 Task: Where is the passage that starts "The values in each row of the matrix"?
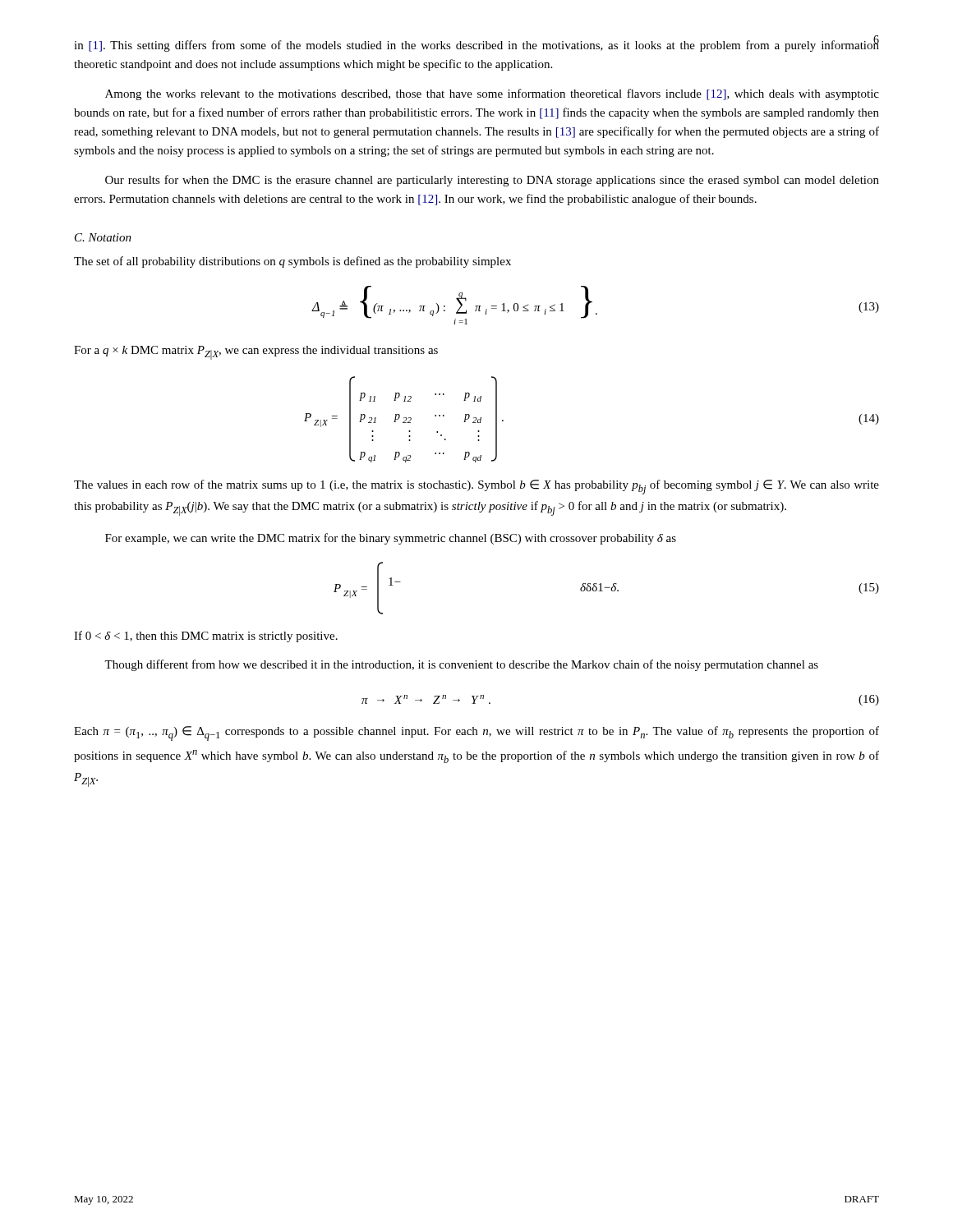[476, 497]
